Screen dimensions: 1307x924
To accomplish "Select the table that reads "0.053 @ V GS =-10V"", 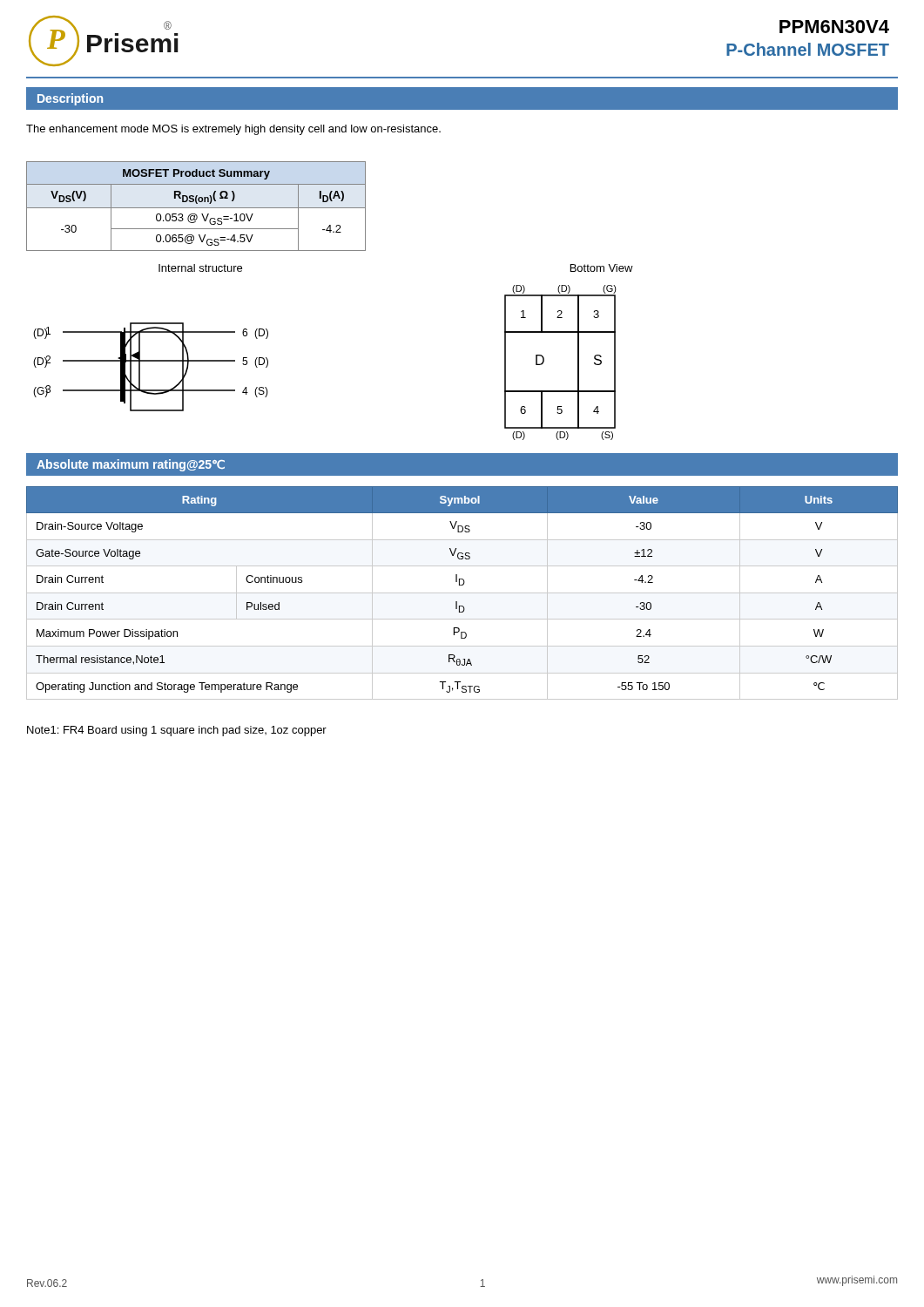I will 209,206.
